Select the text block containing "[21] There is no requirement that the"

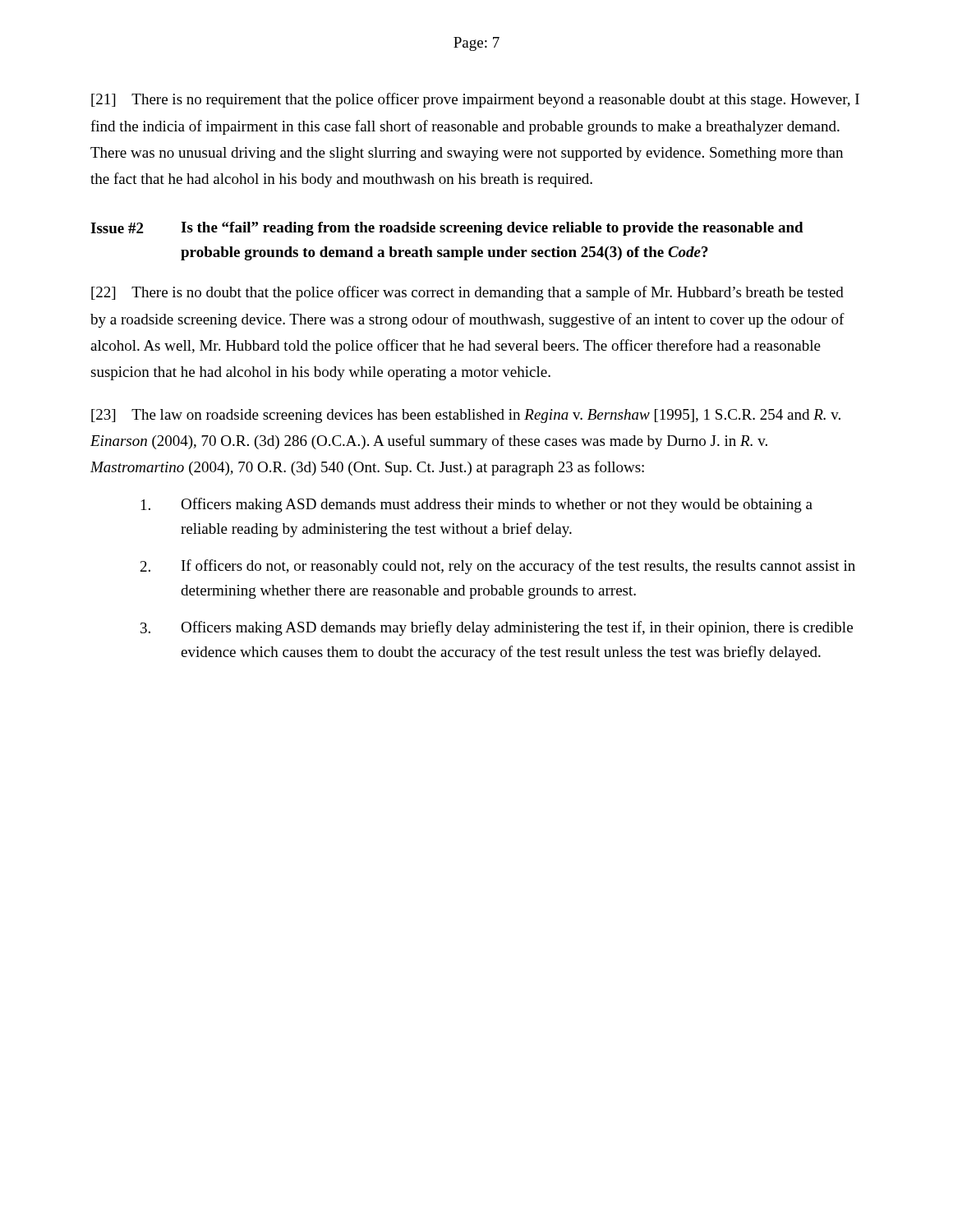tap(476, 140)
